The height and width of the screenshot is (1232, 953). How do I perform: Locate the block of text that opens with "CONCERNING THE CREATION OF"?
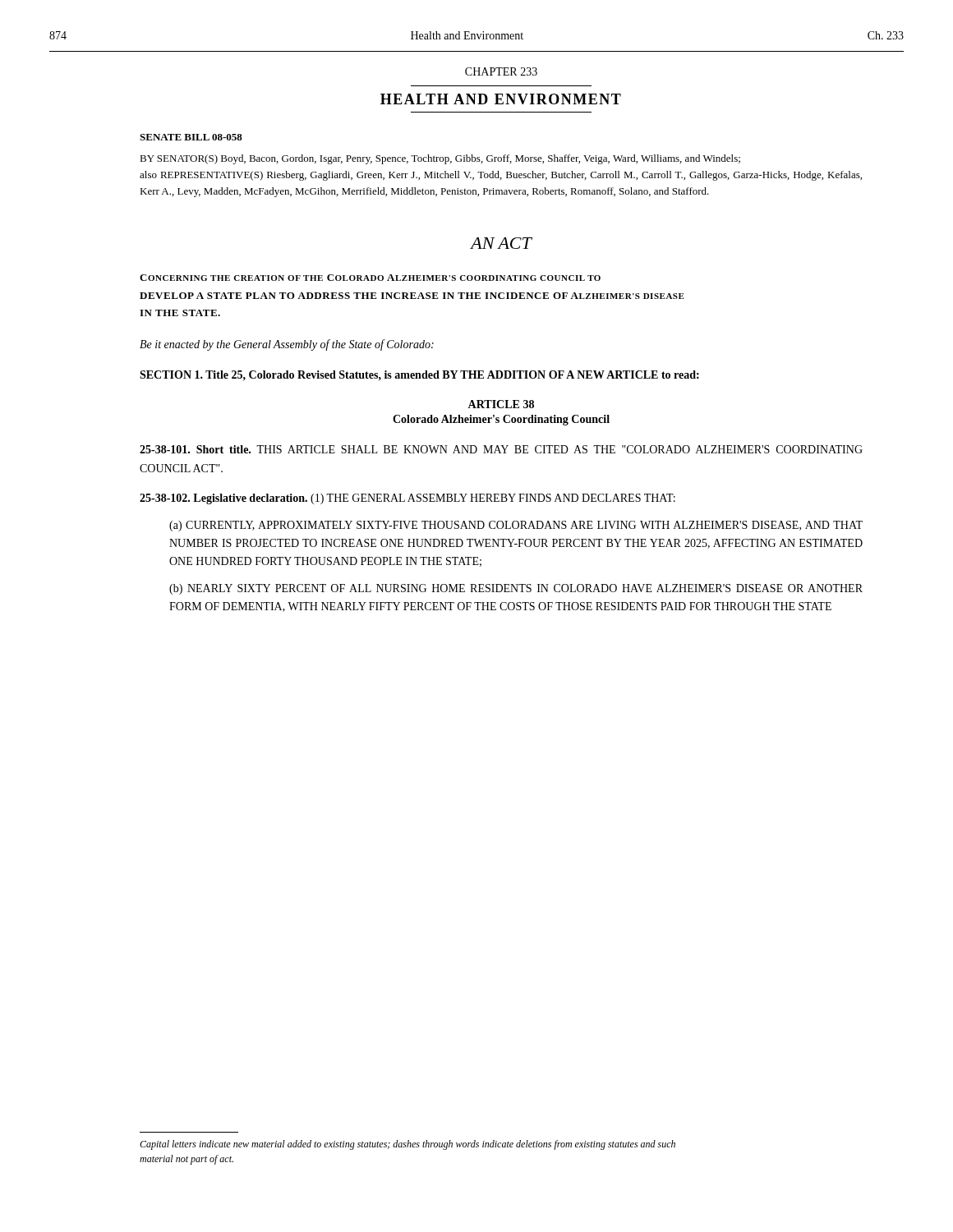(x=412, y=295)
